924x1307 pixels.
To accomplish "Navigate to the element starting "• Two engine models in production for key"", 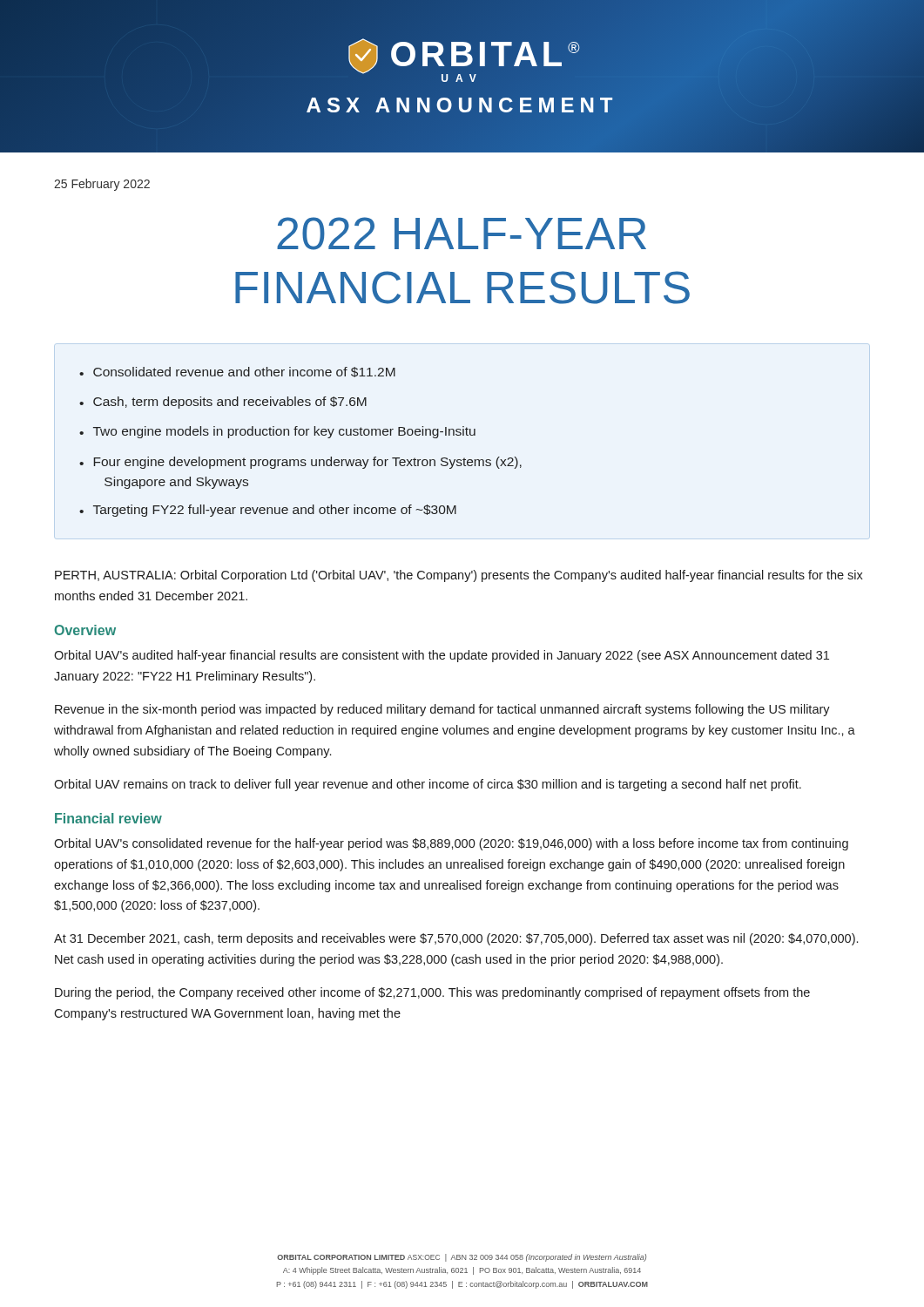I will (x=278, y=432).
